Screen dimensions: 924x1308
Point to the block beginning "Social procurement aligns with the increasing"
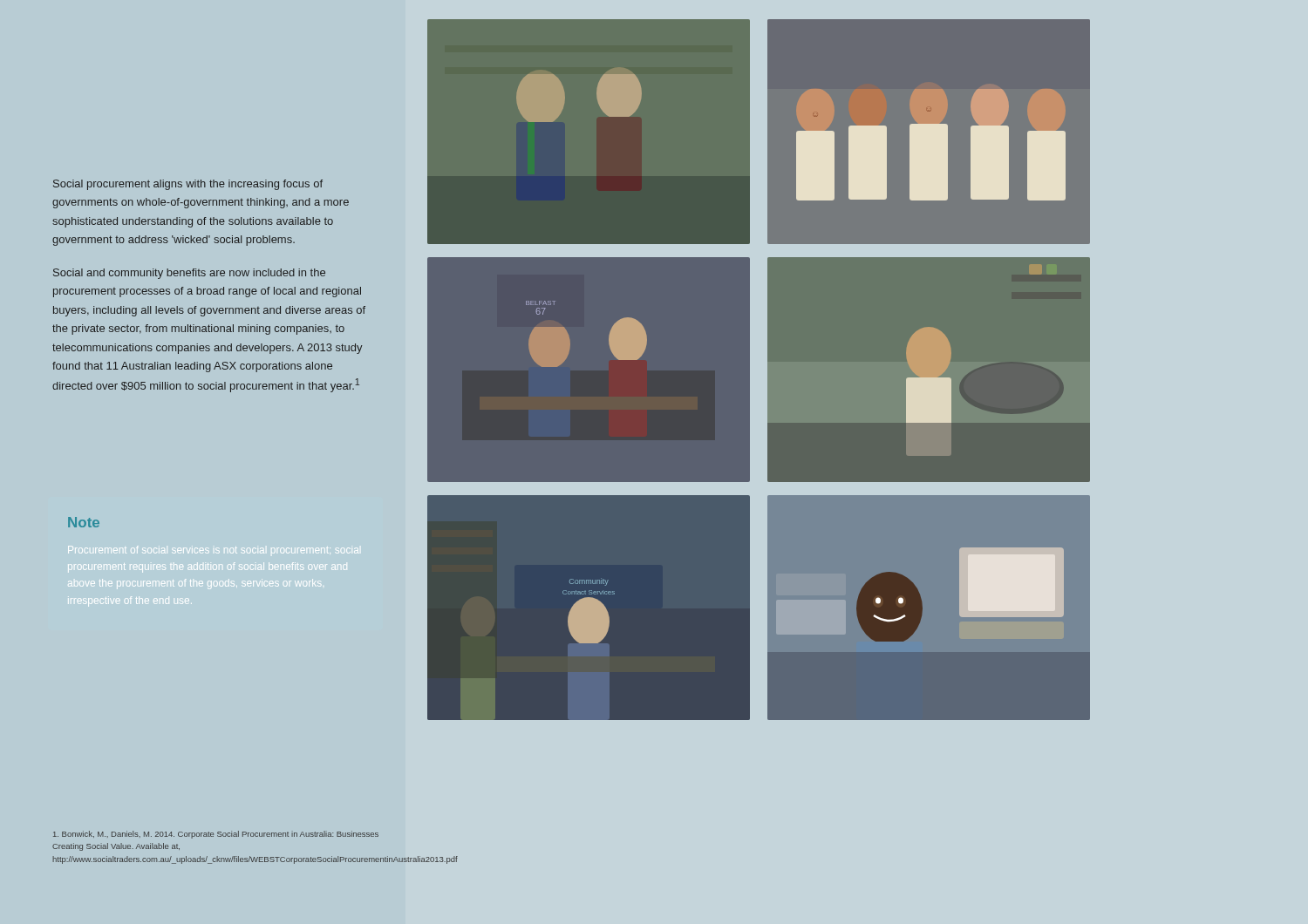coord(214,285)
